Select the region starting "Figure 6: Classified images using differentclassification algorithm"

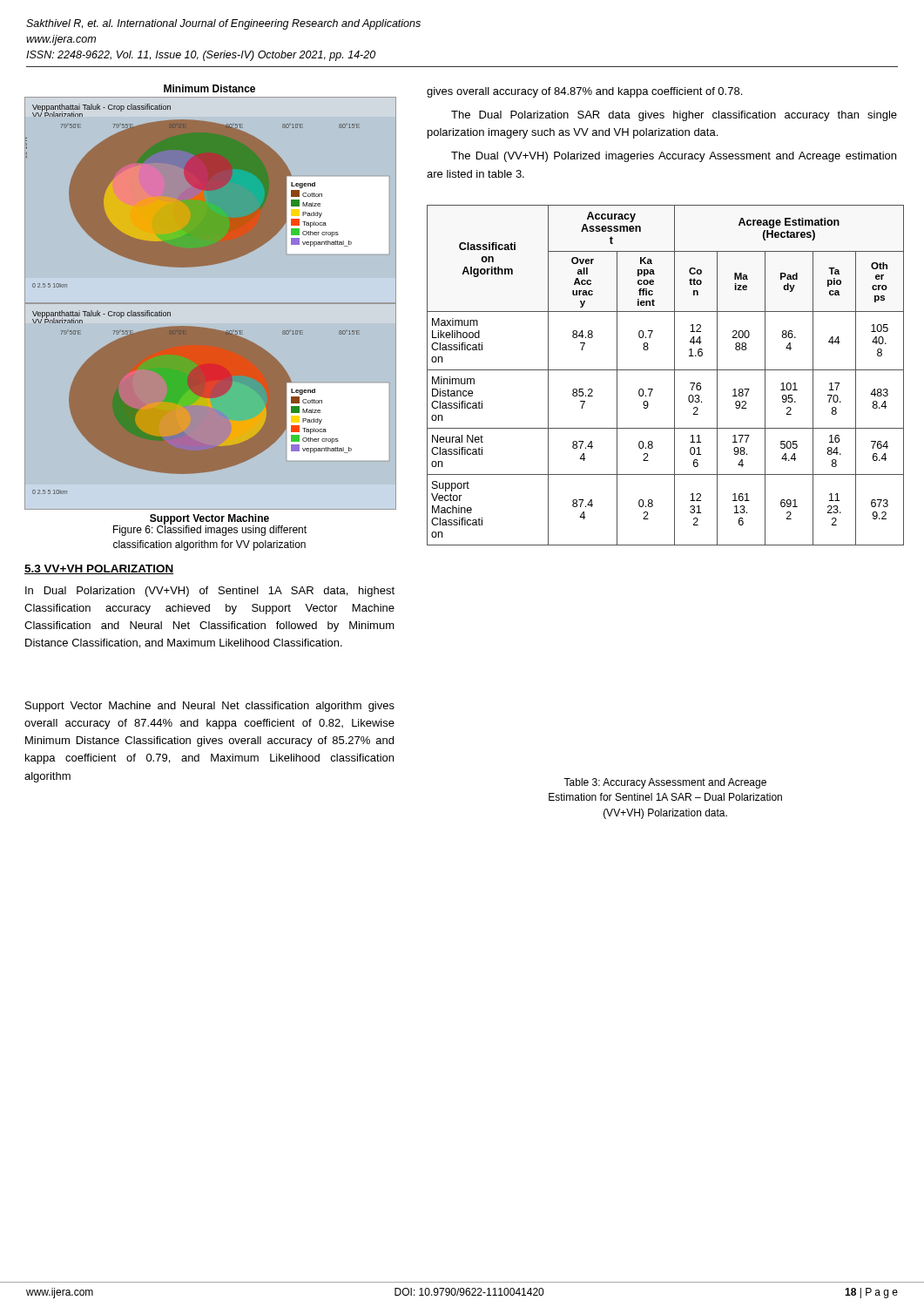tap(209, 537)
